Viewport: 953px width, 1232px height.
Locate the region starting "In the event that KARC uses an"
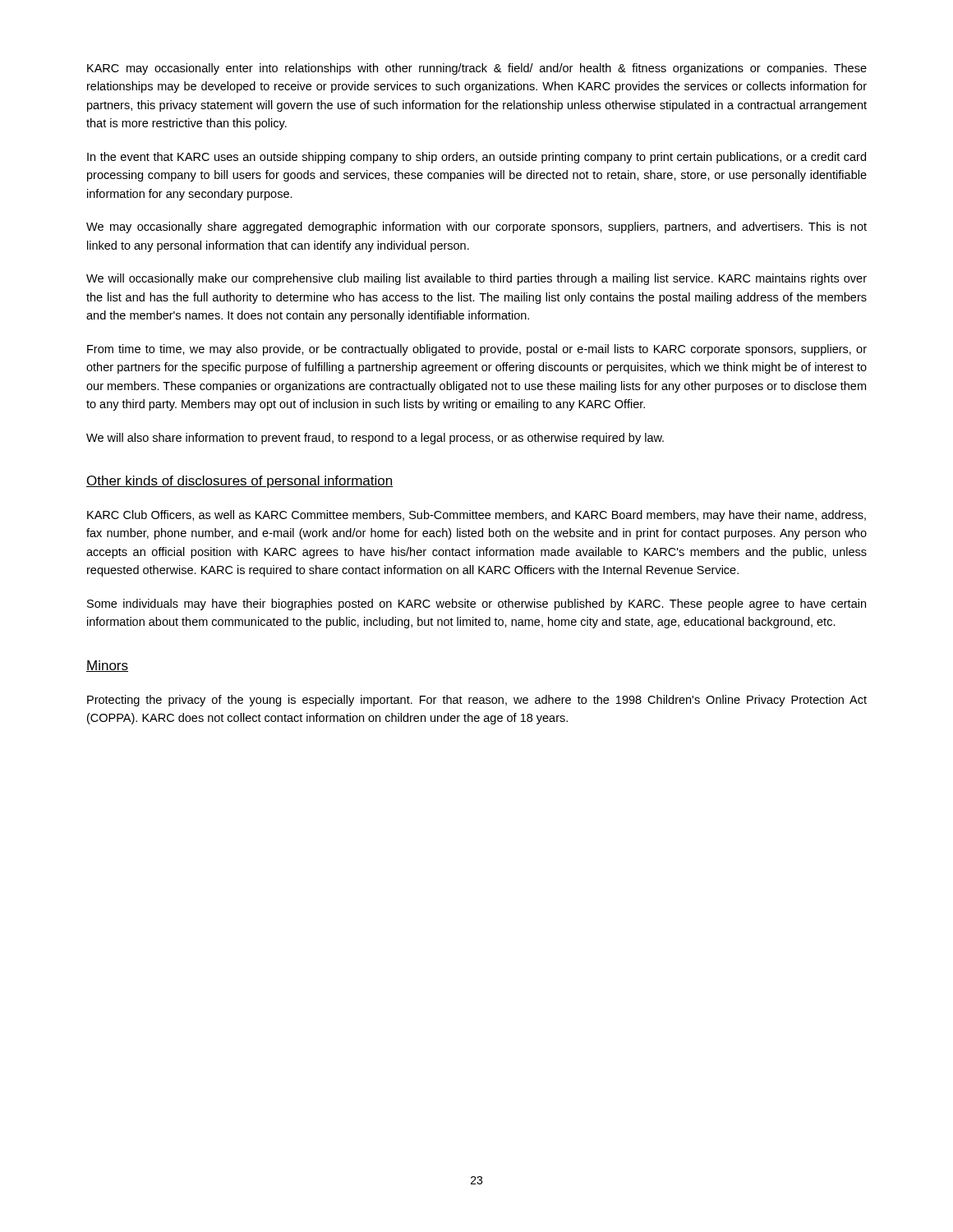476,175
